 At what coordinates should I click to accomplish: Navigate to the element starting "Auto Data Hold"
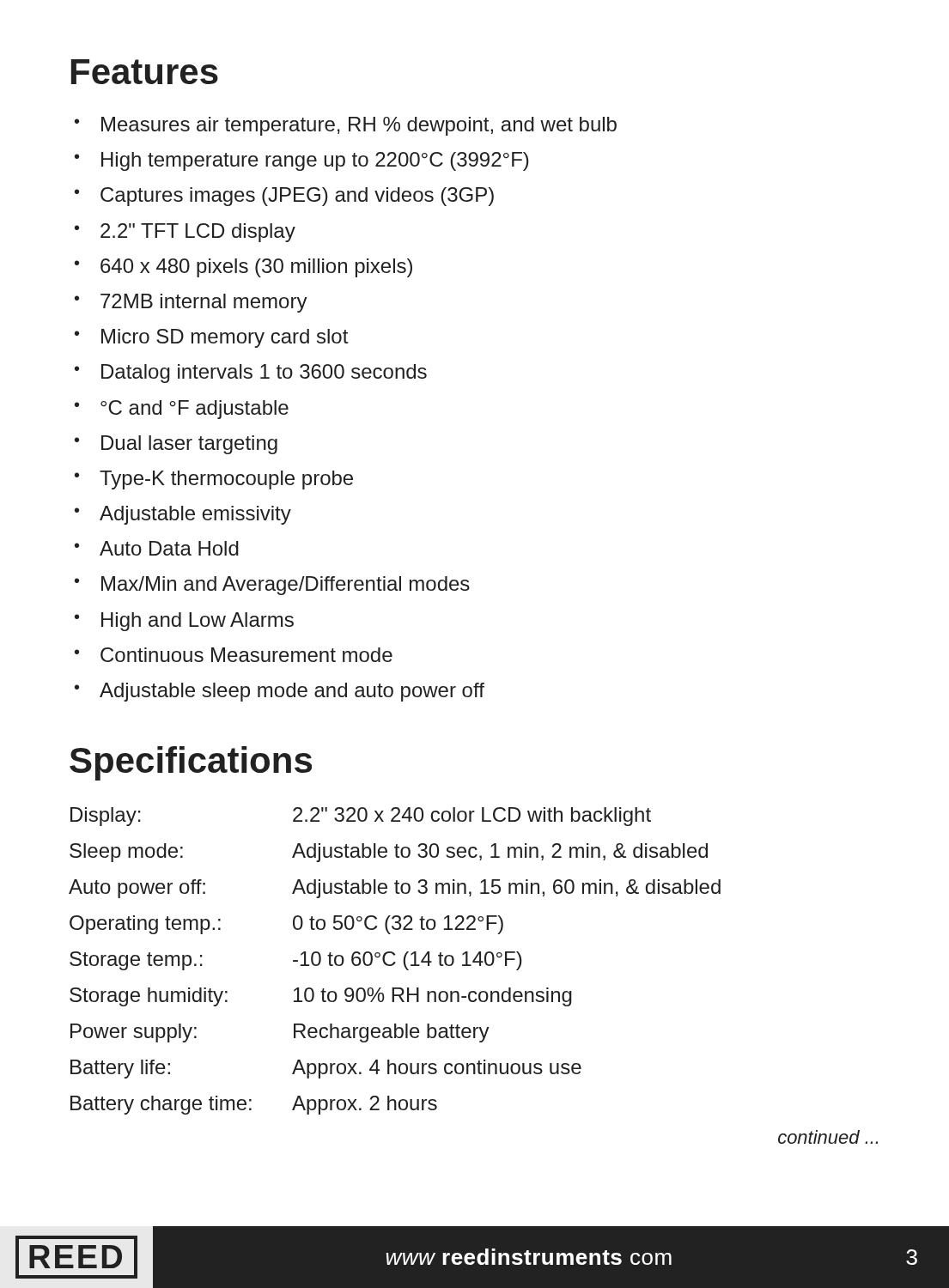point(170,548)
